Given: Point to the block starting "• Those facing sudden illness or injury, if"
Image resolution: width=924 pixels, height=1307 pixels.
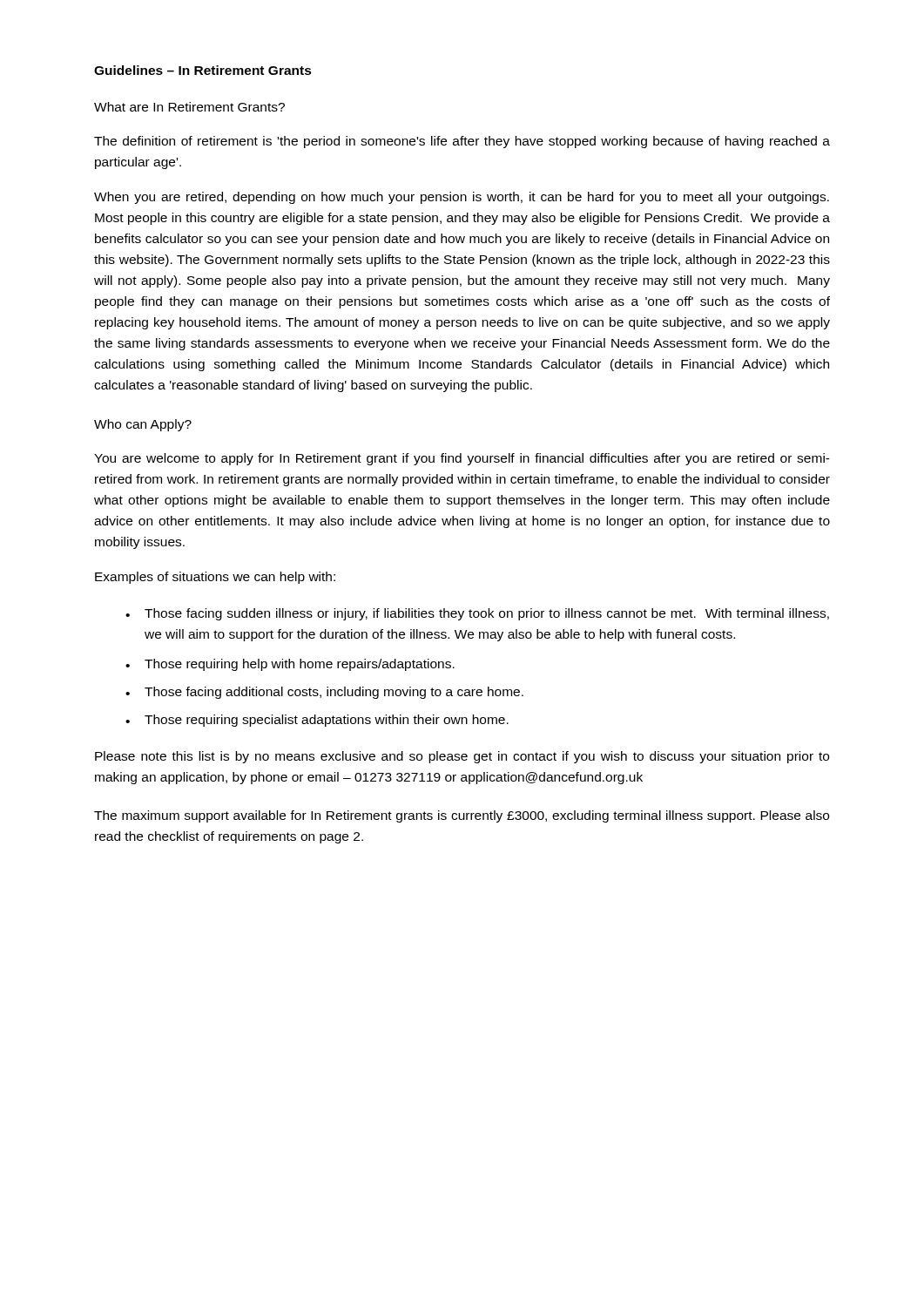Looking at the screenshot, I should (478, 624).
